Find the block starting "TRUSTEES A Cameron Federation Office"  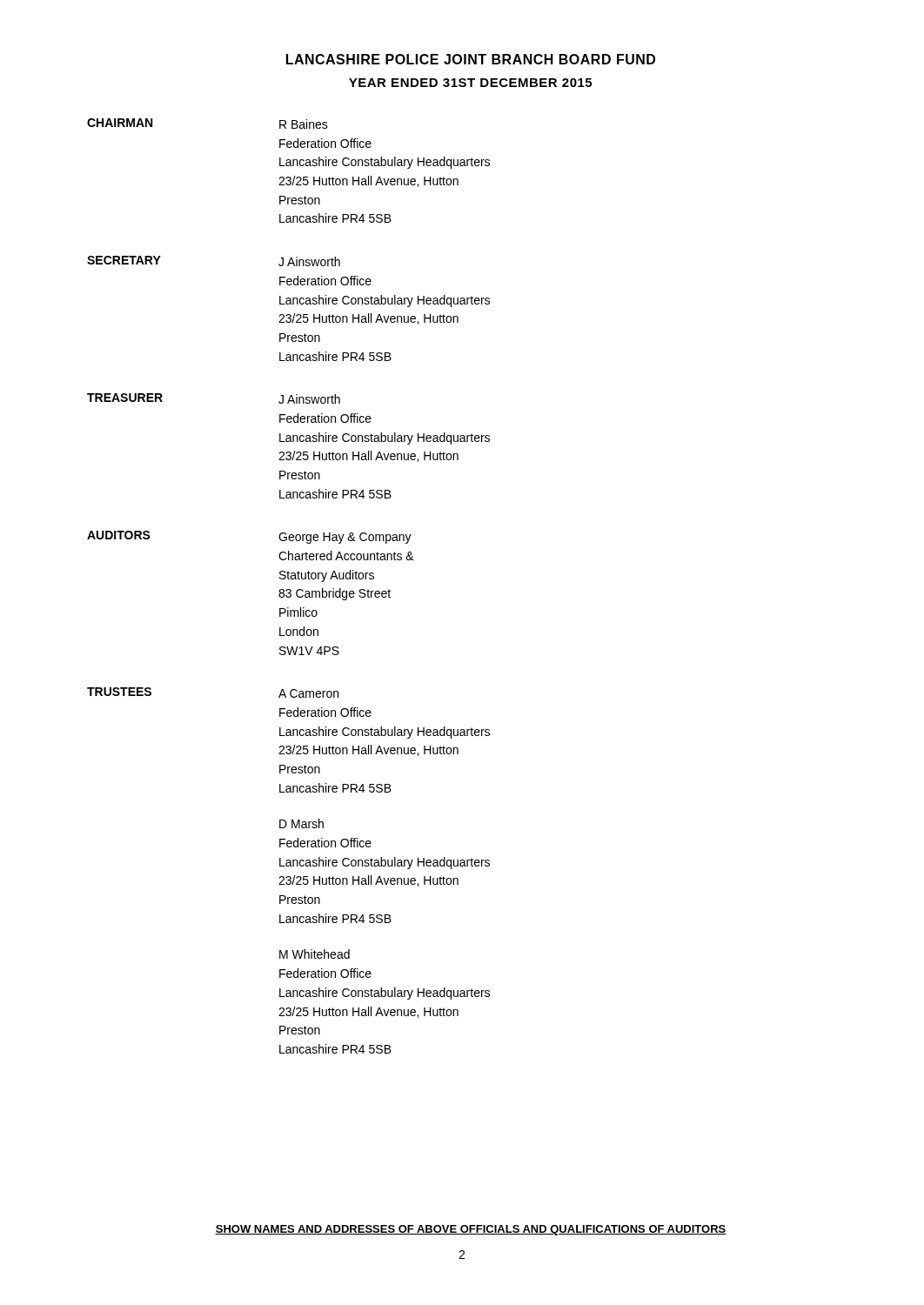124,692
